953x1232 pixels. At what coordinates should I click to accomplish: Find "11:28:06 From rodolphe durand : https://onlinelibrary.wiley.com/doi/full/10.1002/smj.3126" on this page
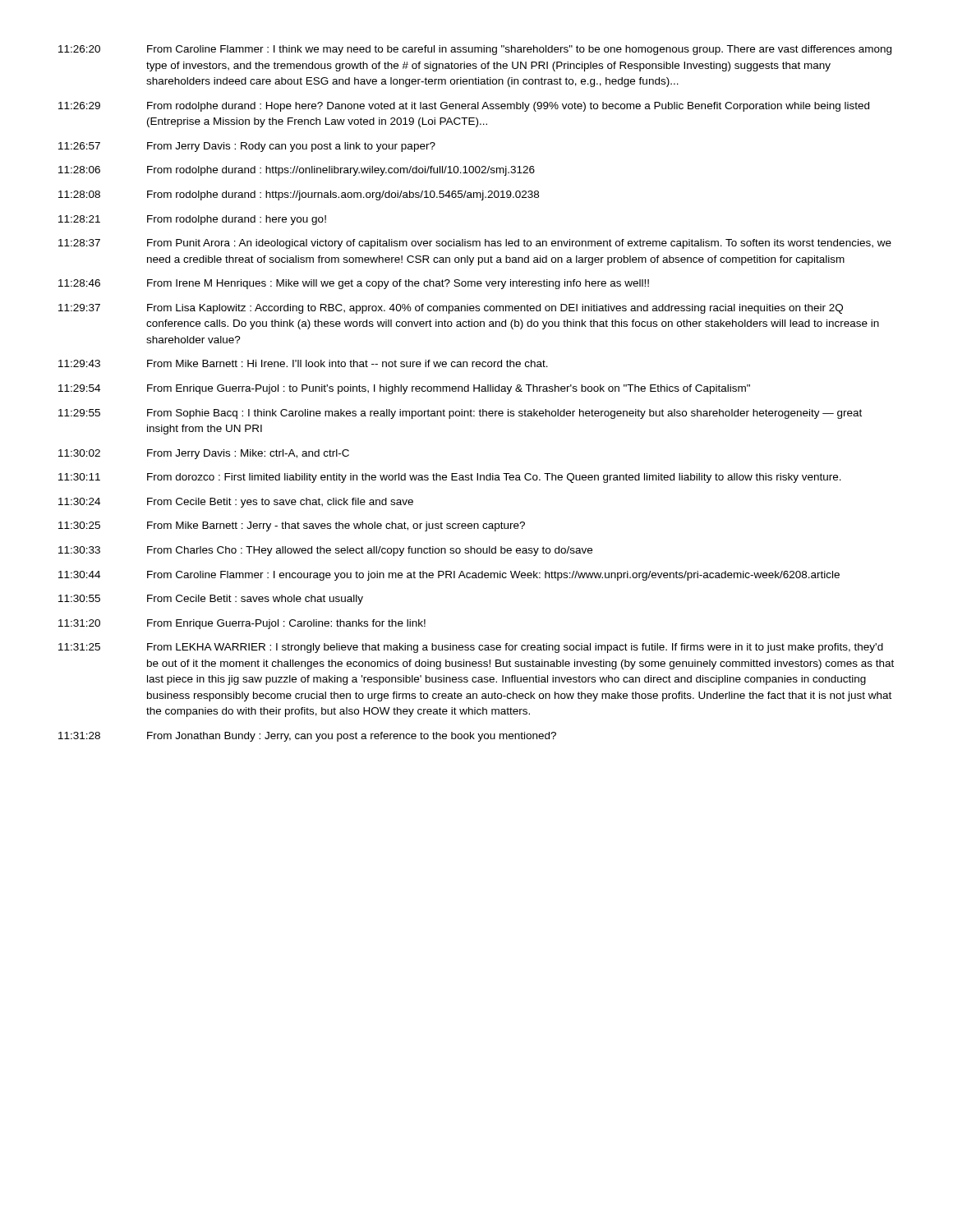(x=476, y=170)
